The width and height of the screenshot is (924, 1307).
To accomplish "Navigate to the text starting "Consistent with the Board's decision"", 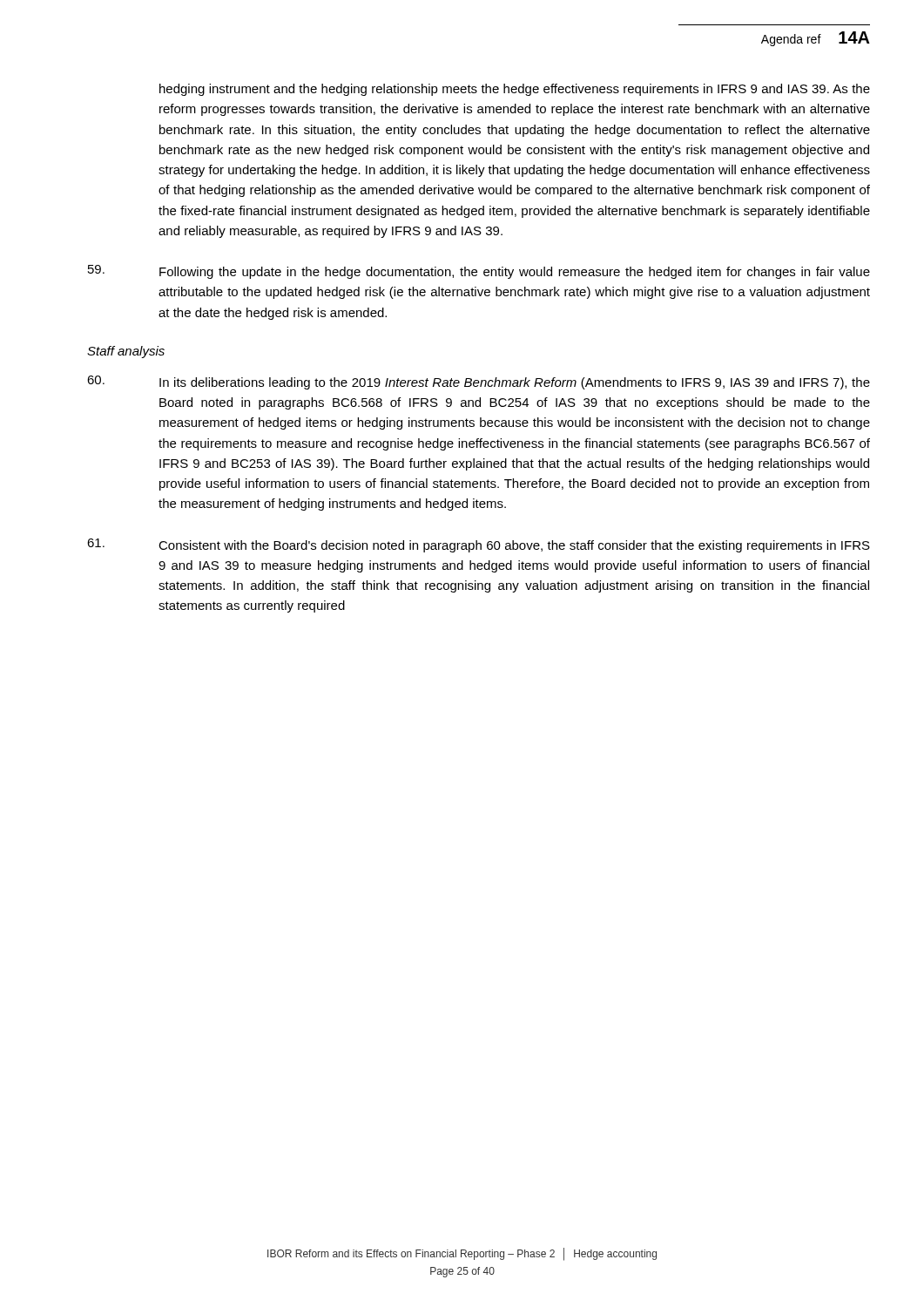I will 479,575.
